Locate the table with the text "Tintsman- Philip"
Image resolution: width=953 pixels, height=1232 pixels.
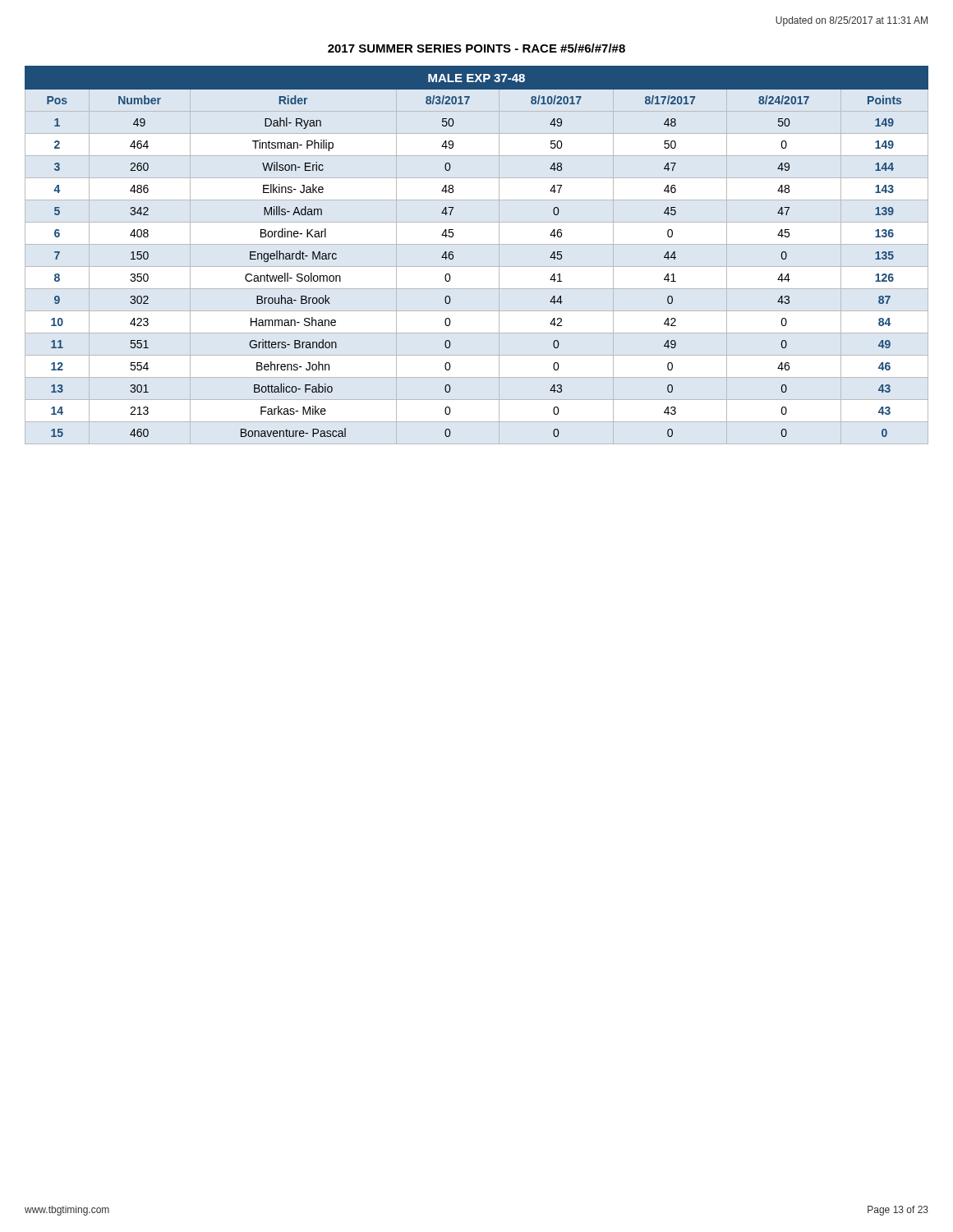(x=476, y=255)
